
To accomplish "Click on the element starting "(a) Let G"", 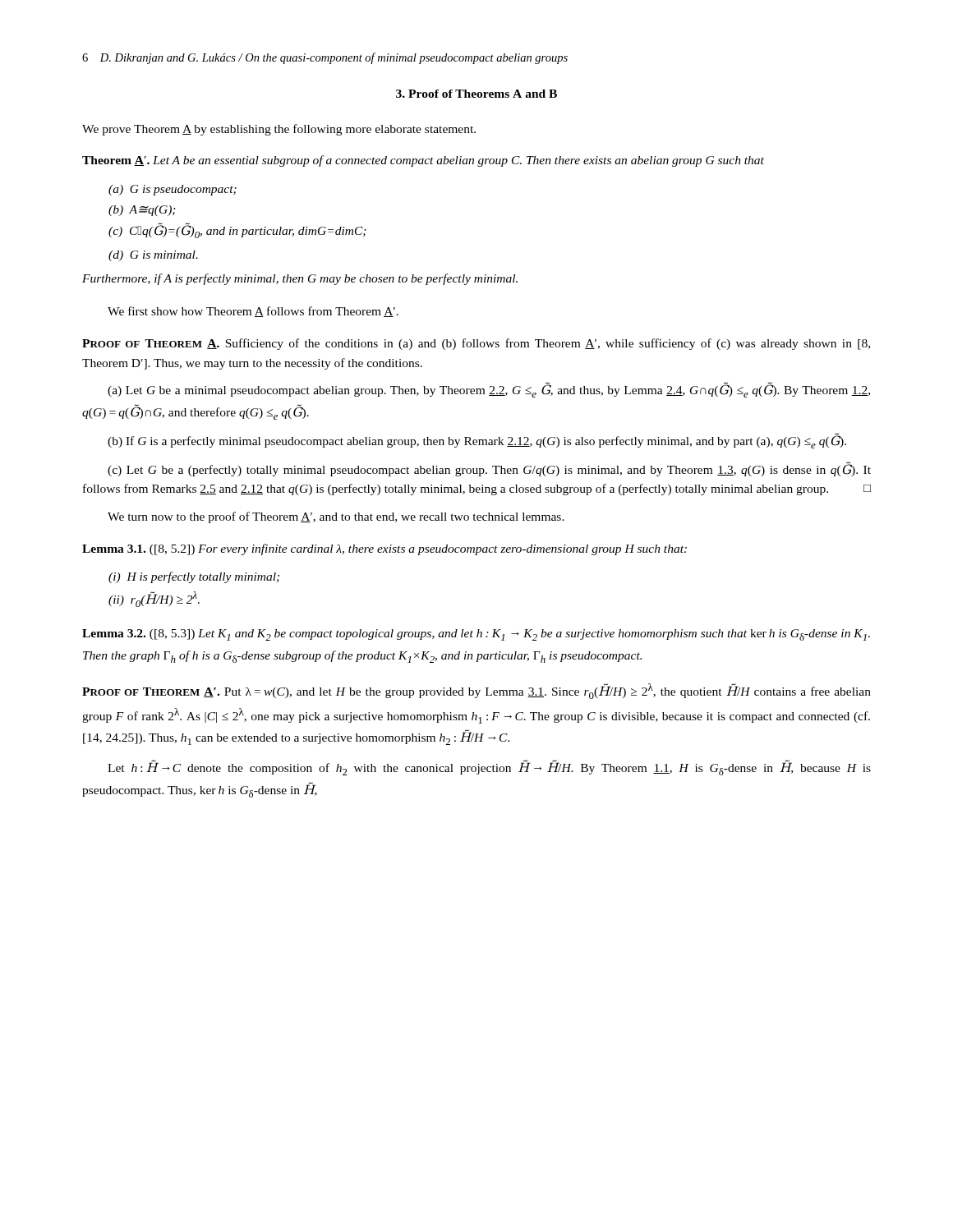I will 476,403.
